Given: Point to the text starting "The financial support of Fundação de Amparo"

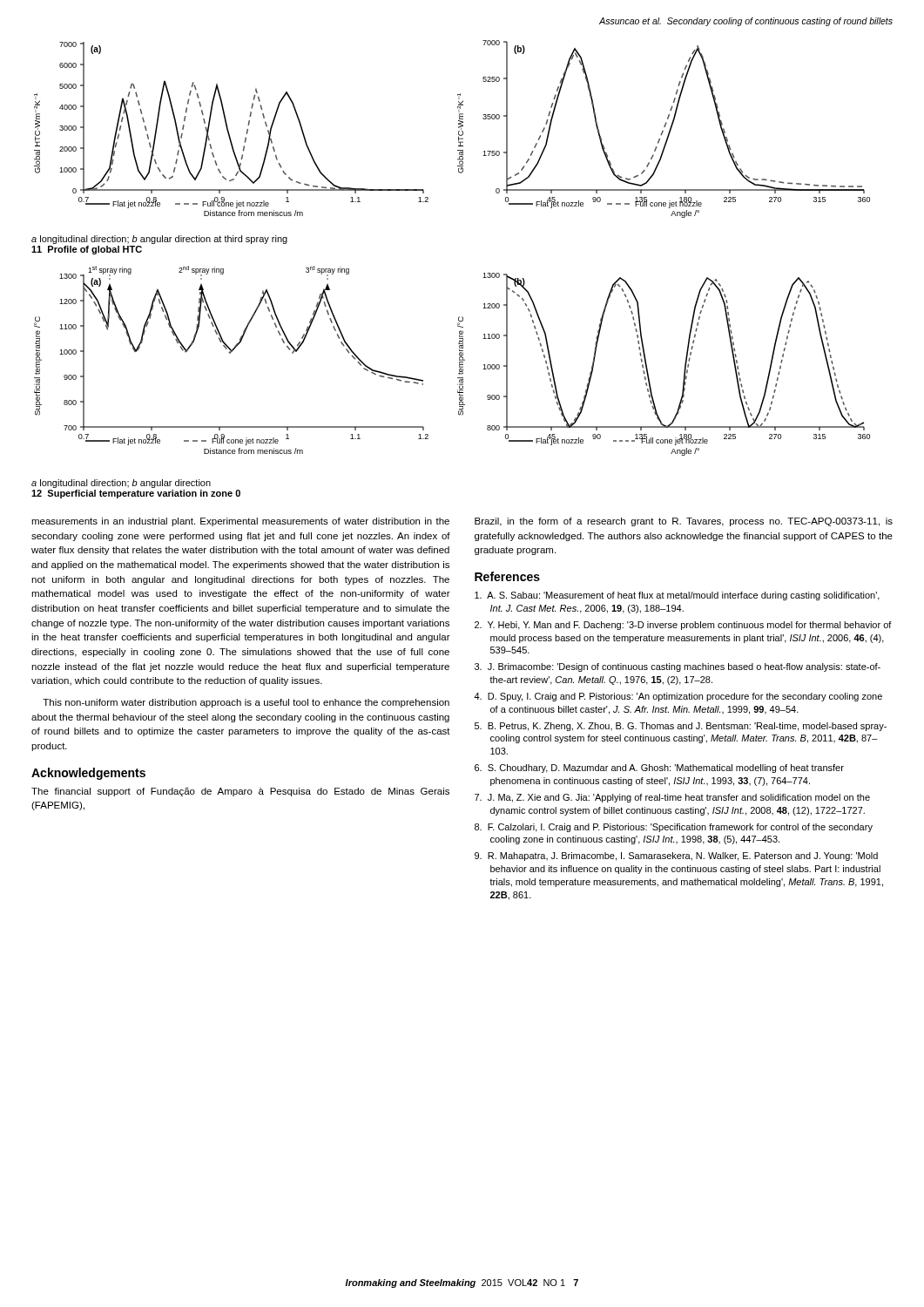Looking at the screenshot, I should click(241, 798).
